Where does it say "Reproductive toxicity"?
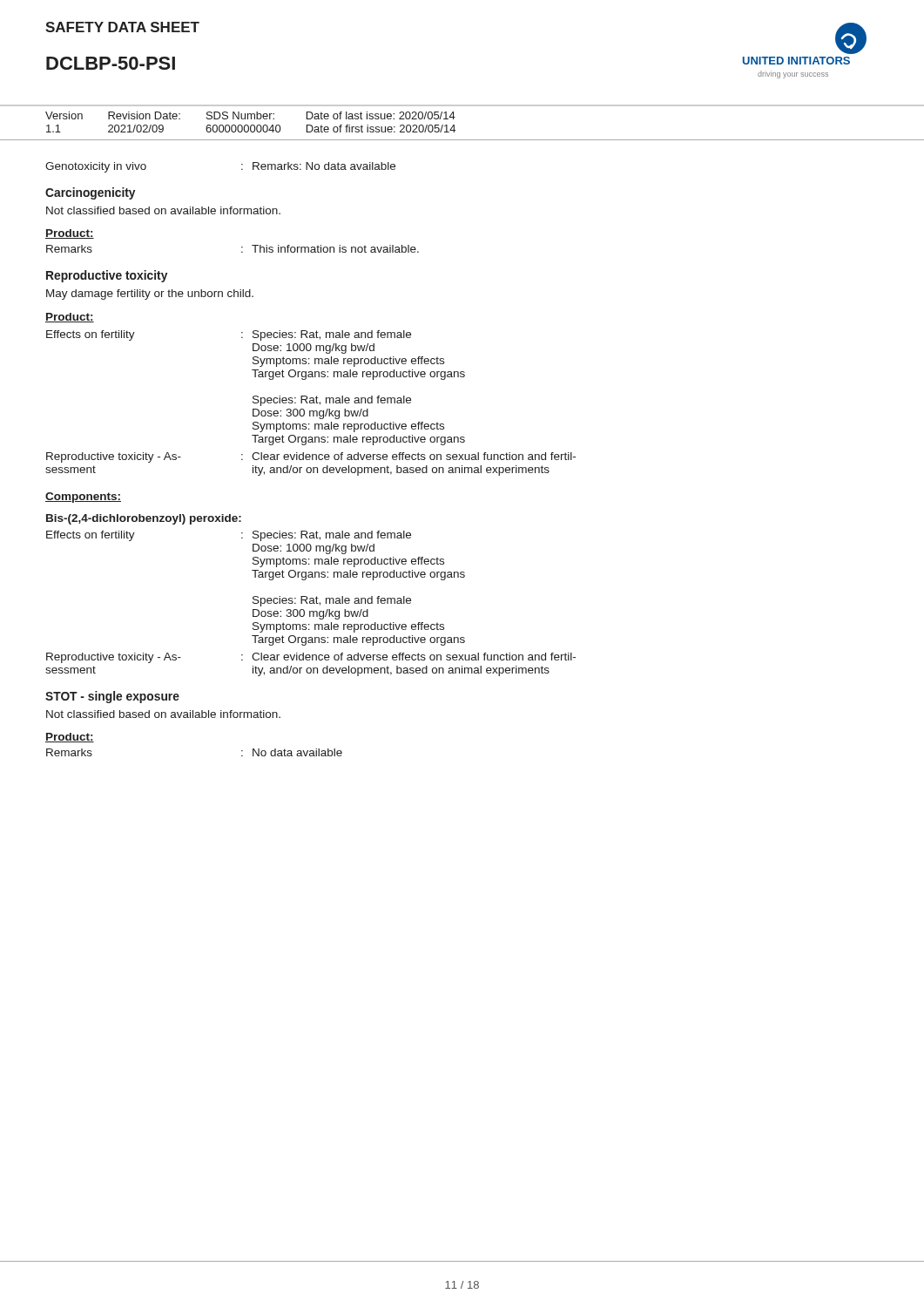 (106, 276)
